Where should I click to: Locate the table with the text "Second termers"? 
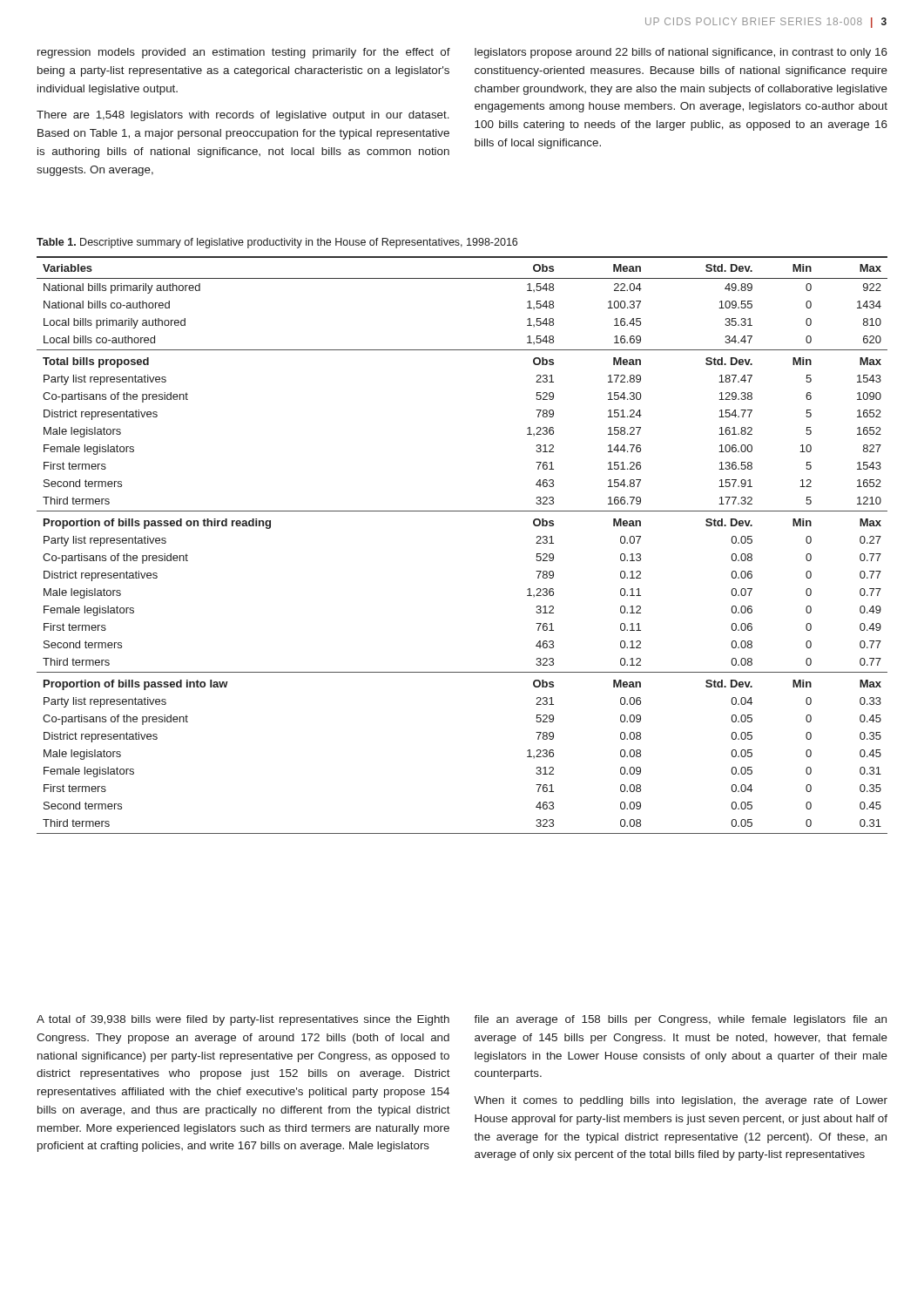pos(462,545)
